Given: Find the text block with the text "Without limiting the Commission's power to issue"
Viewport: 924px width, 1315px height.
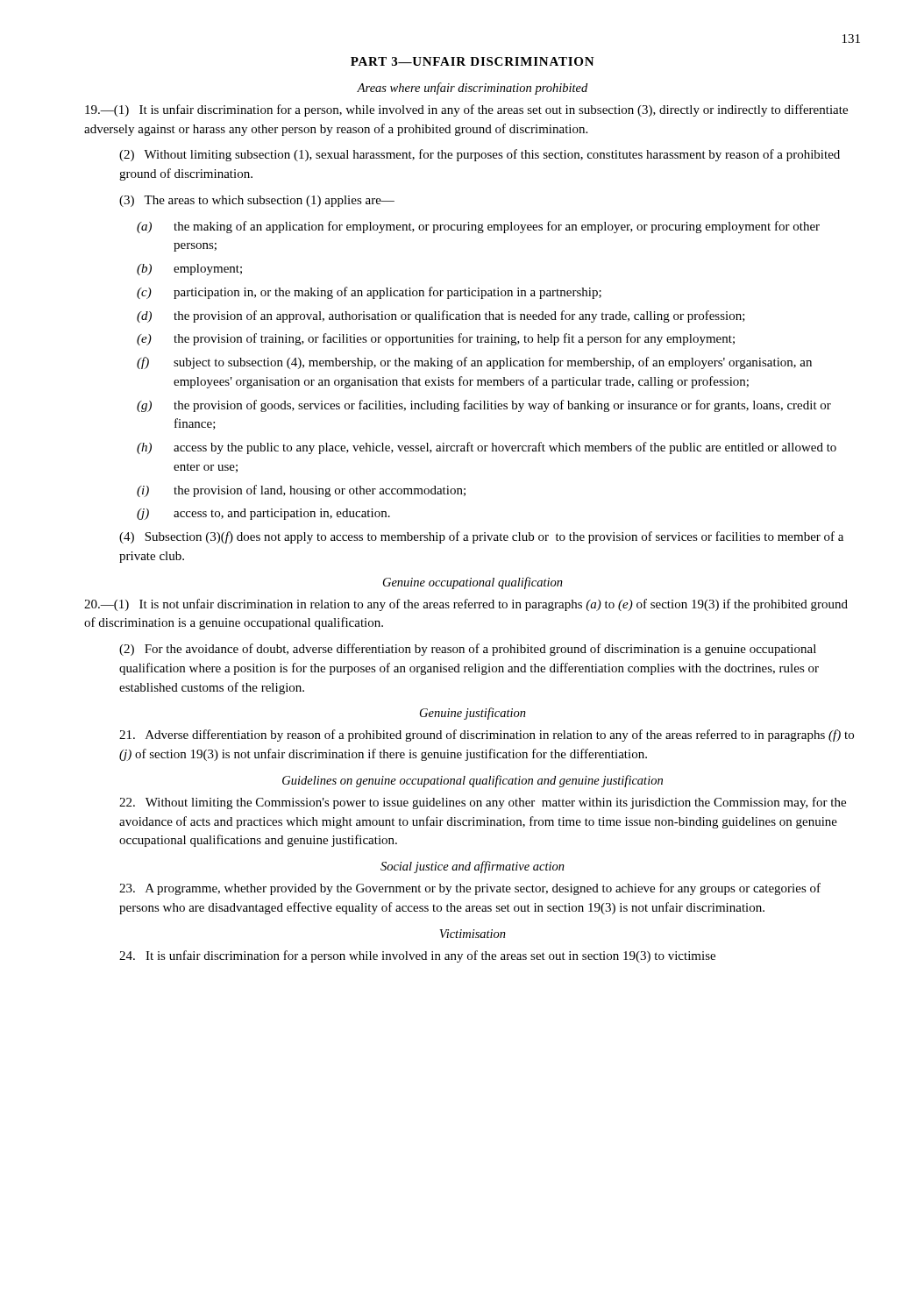Looking at the screenshot, I should 483,821.
